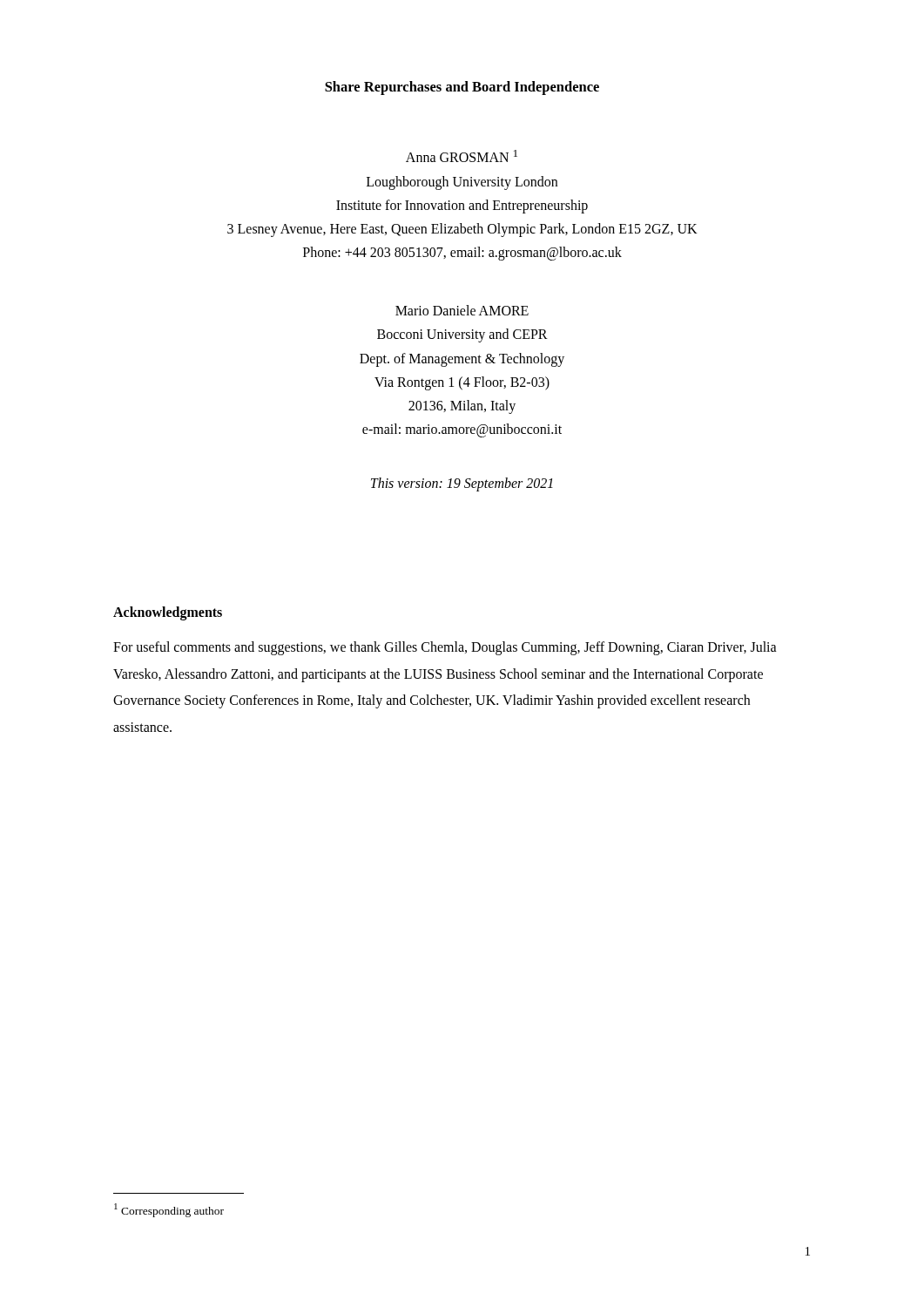Image resolution: width=924 pixels, height=1307 pixels.
Task: Where does it say "Share Repurchases and Board Independence"?
Action: click(x=462, y=87)
